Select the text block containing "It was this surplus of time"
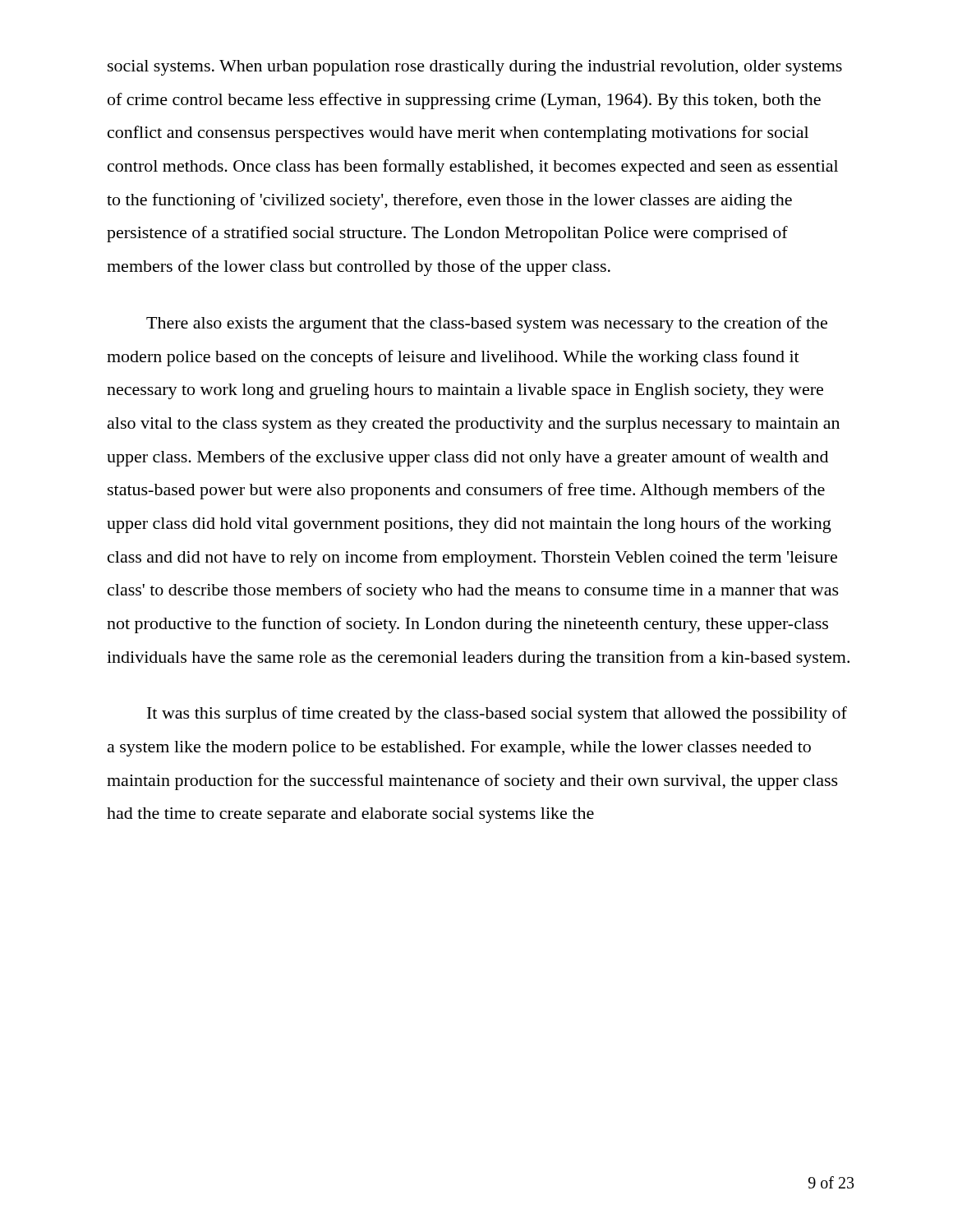Screen dimensions: 1232x953 pos(497,715)
